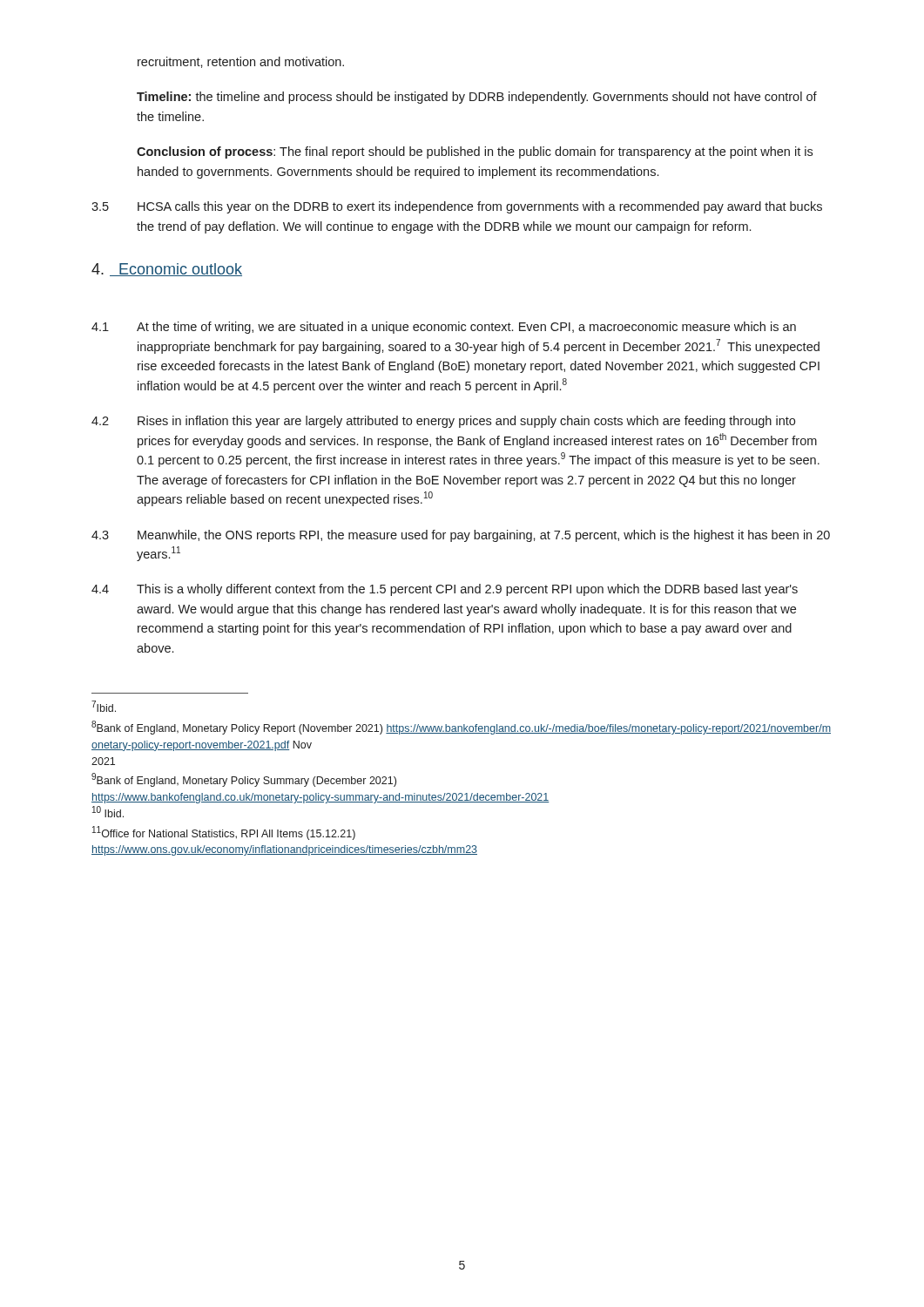
Task: Click on the footnote with the text "9Bank of England, Monetary Policy"
Action: point(462,798)
